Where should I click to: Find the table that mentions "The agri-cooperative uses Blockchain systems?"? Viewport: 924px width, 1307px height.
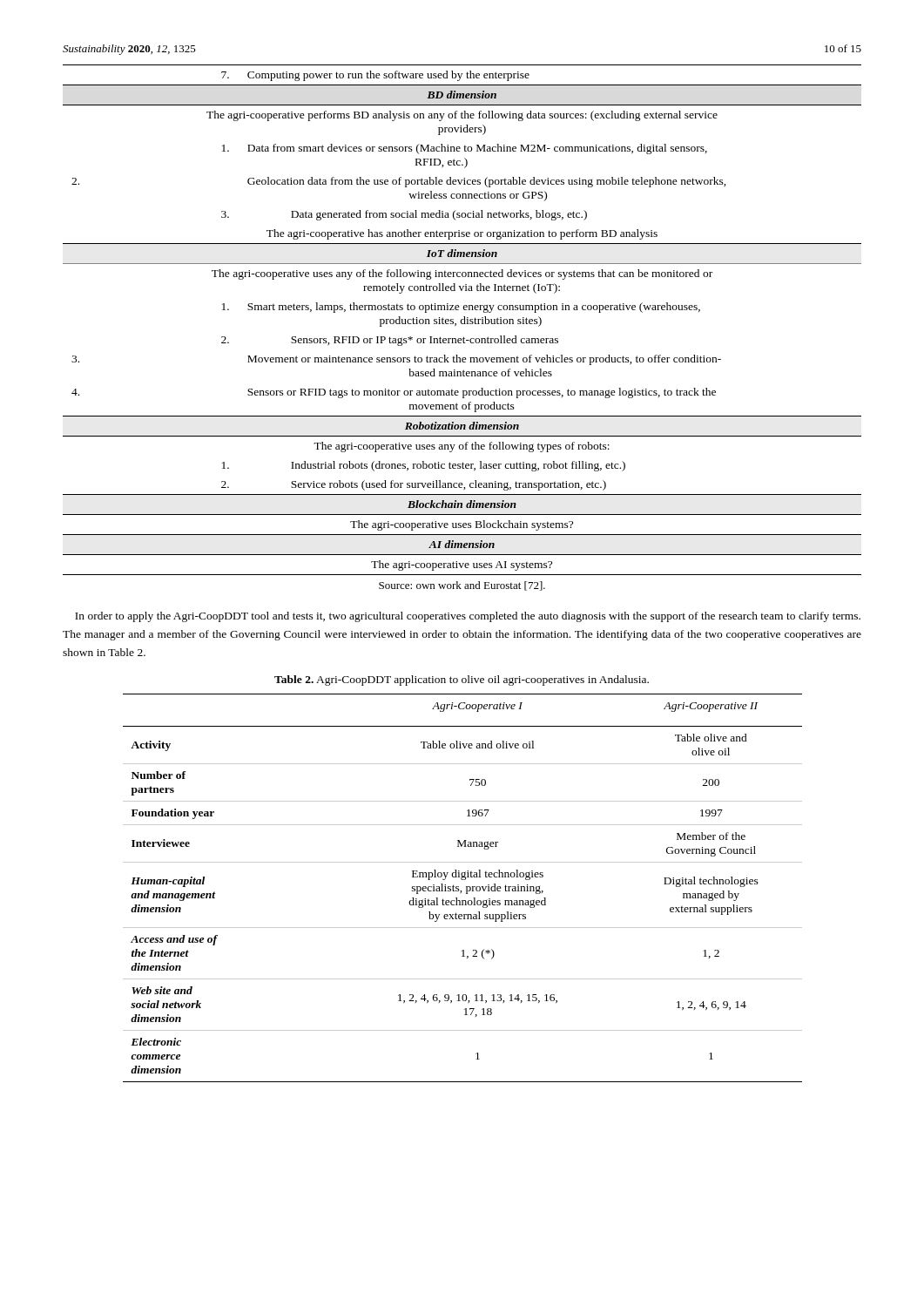tap(462, 330)
